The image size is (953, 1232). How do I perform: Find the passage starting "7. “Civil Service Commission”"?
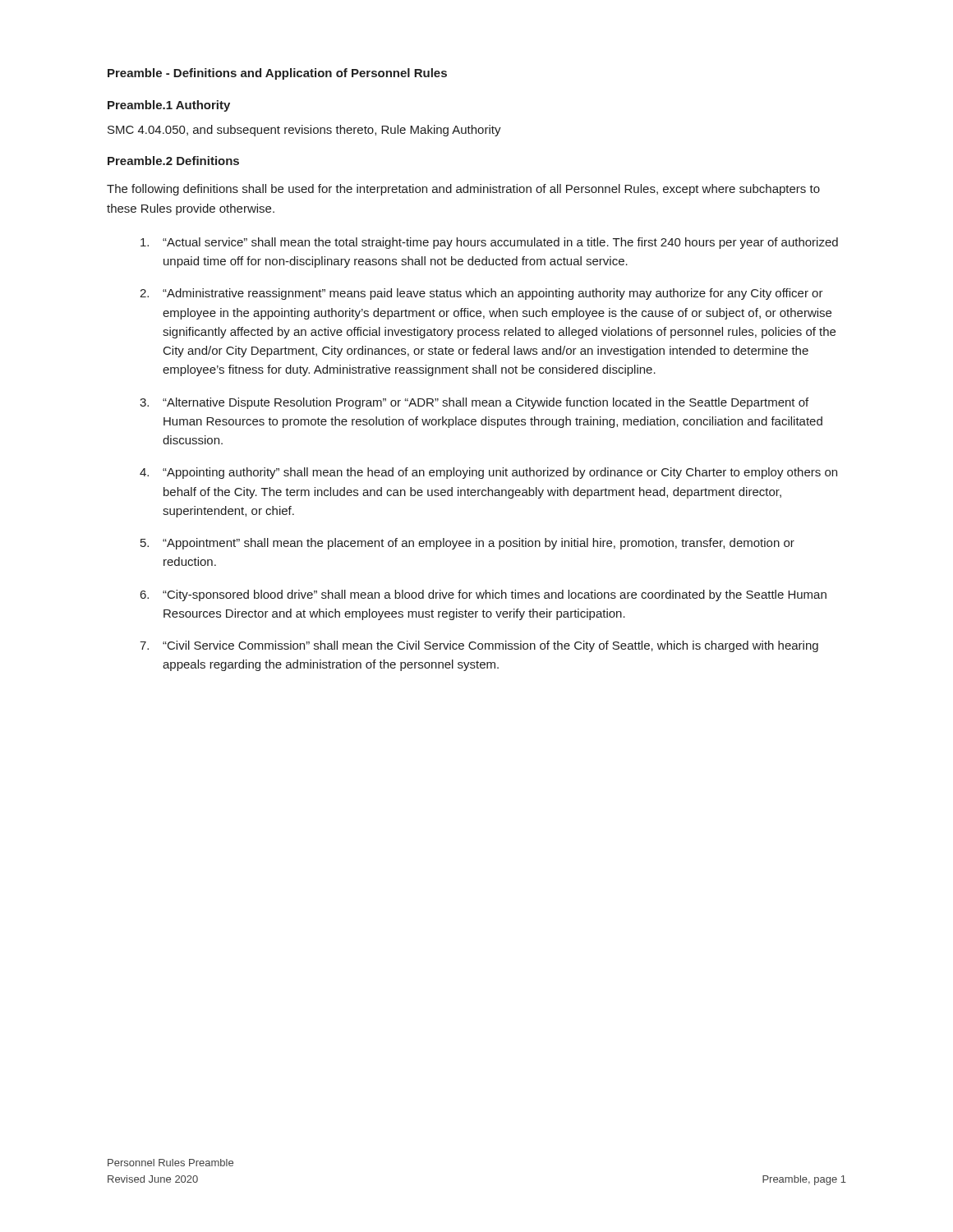click(x=493, y=655)
